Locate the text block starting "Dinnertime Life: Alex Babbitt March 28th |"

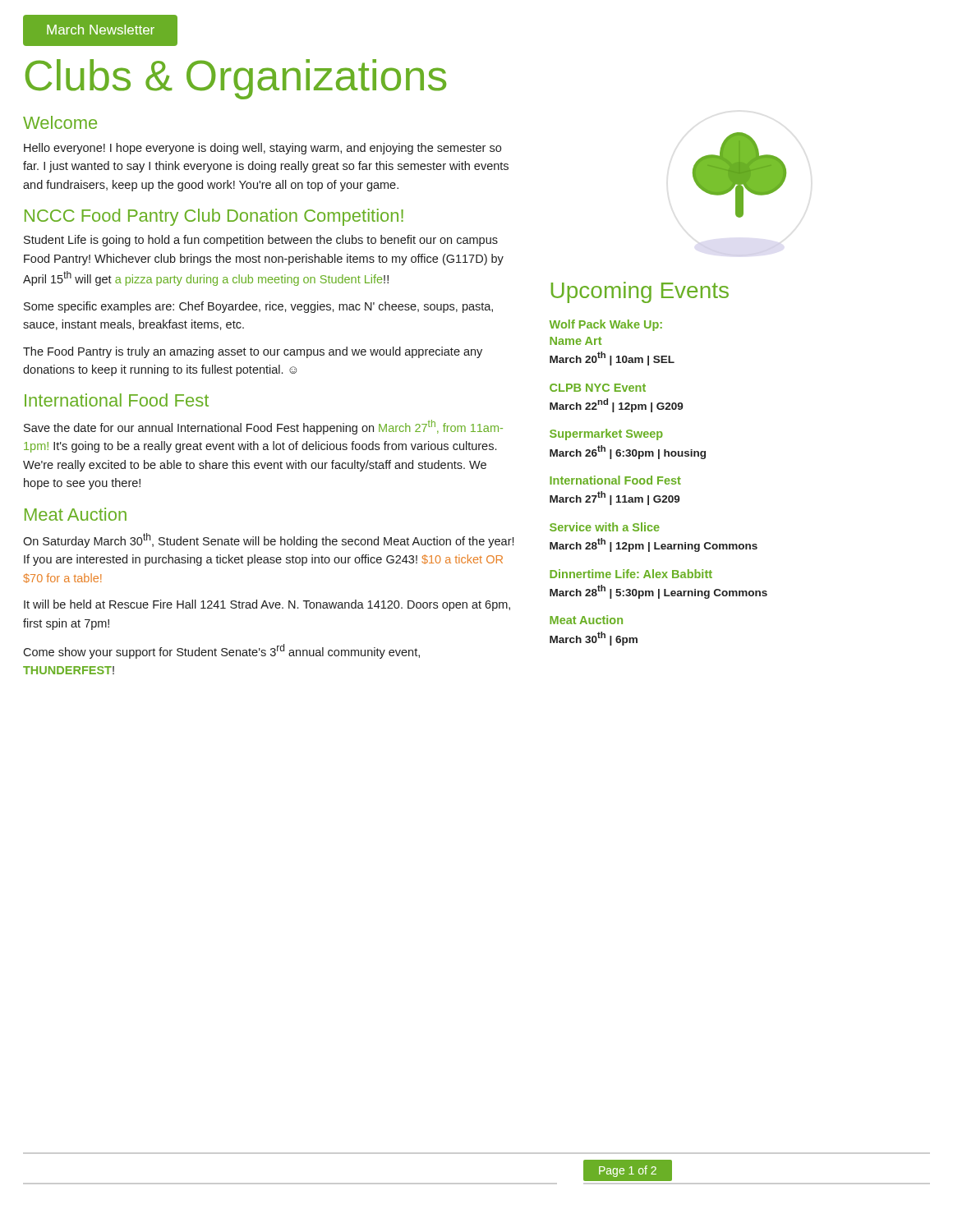click(740, 583)
